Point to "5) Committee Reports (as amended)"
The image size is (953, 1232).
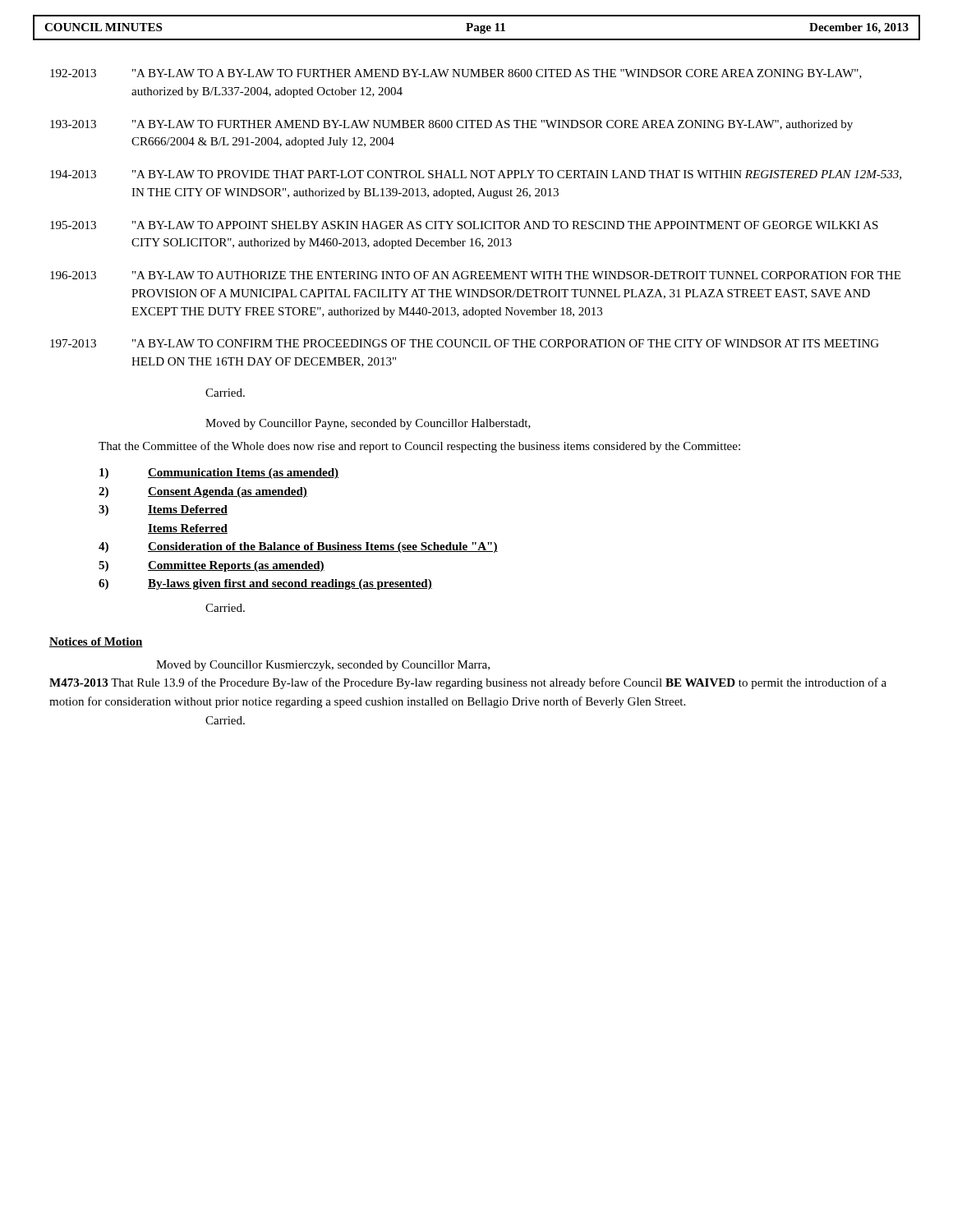[212, 566]
